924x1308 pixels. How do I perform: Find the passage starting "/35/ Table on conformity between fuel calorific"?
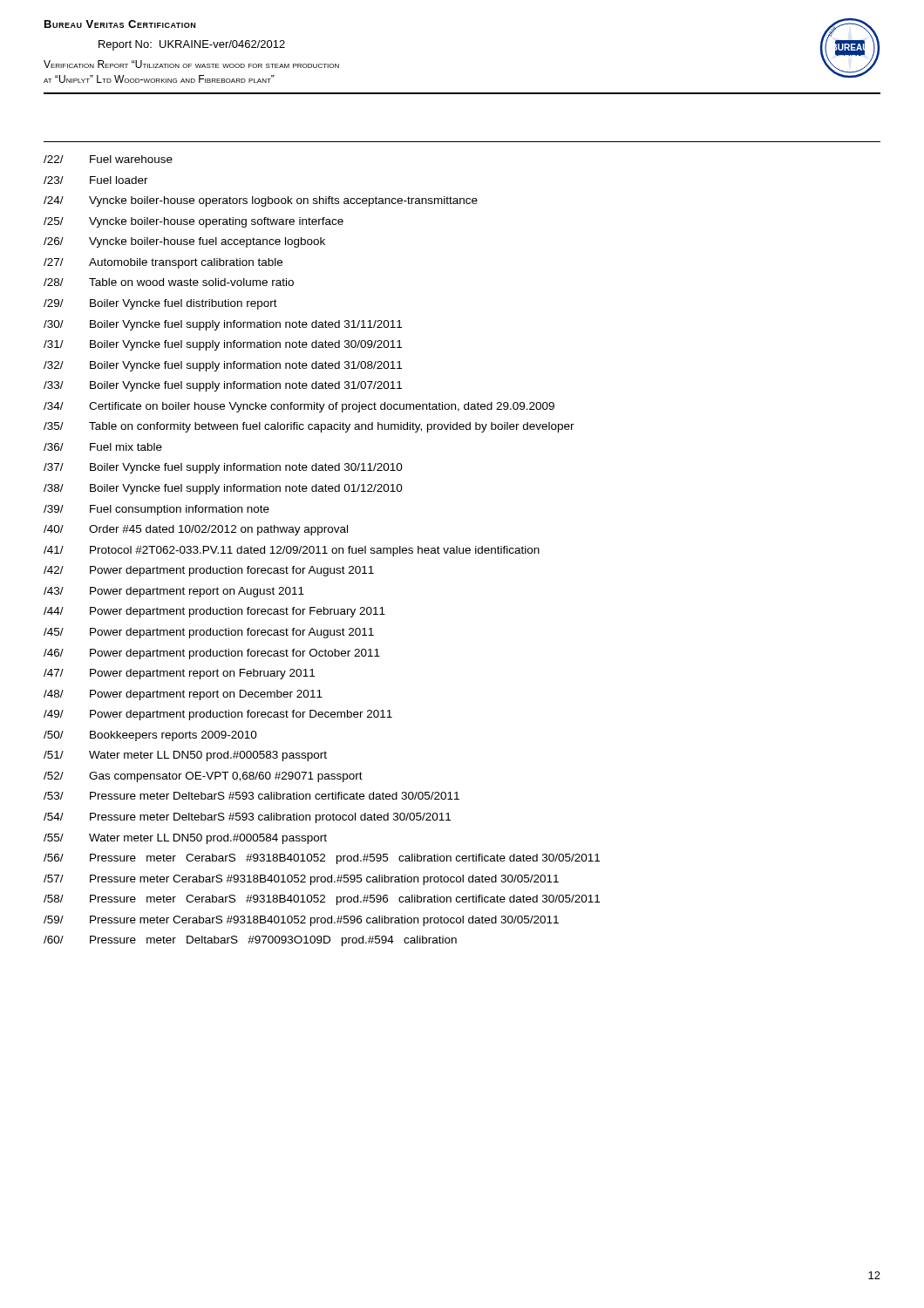tap(462, 426)
